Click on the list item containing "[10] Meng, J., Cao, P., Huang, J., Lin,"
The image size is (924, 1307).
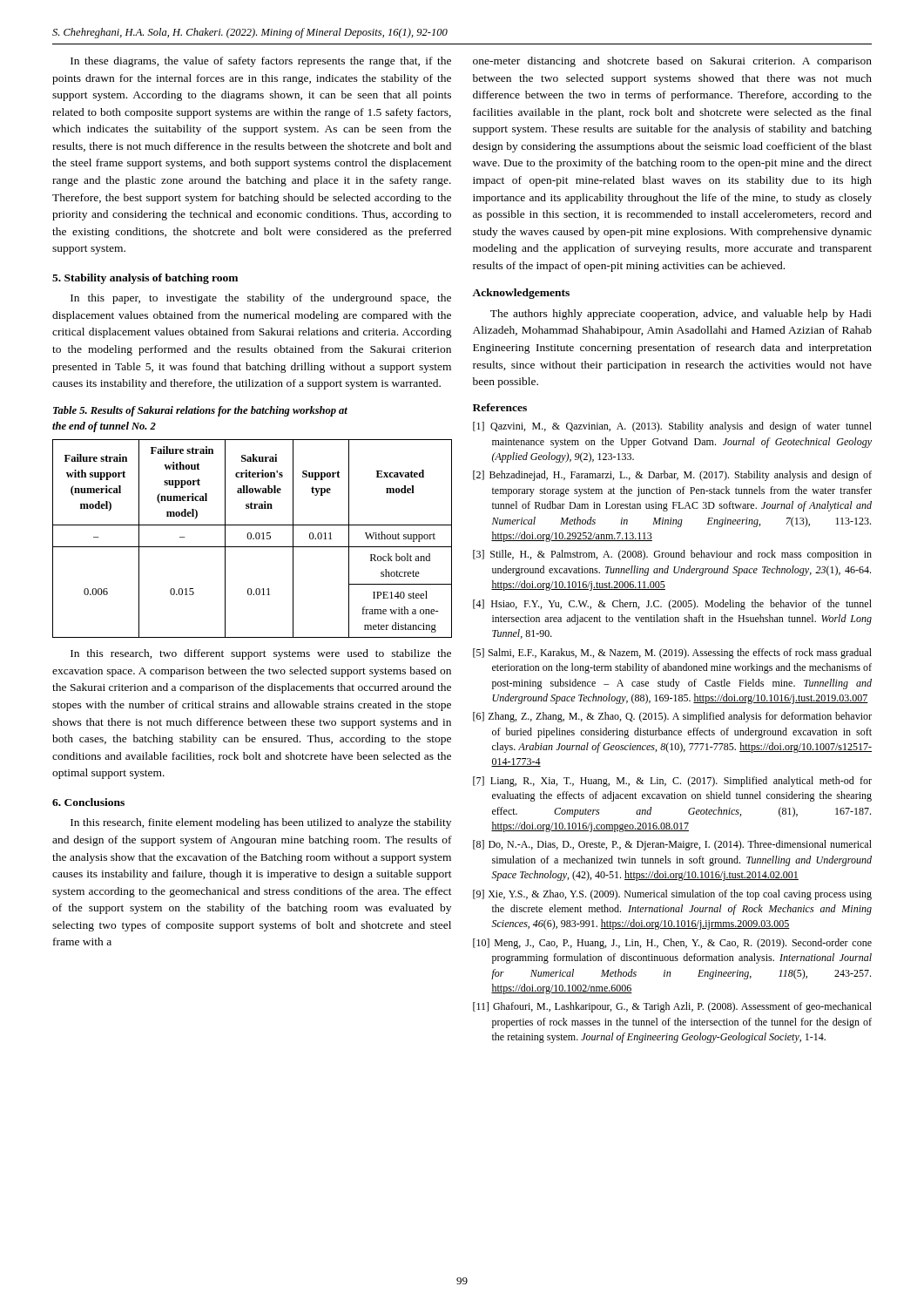tap(672, 965)
